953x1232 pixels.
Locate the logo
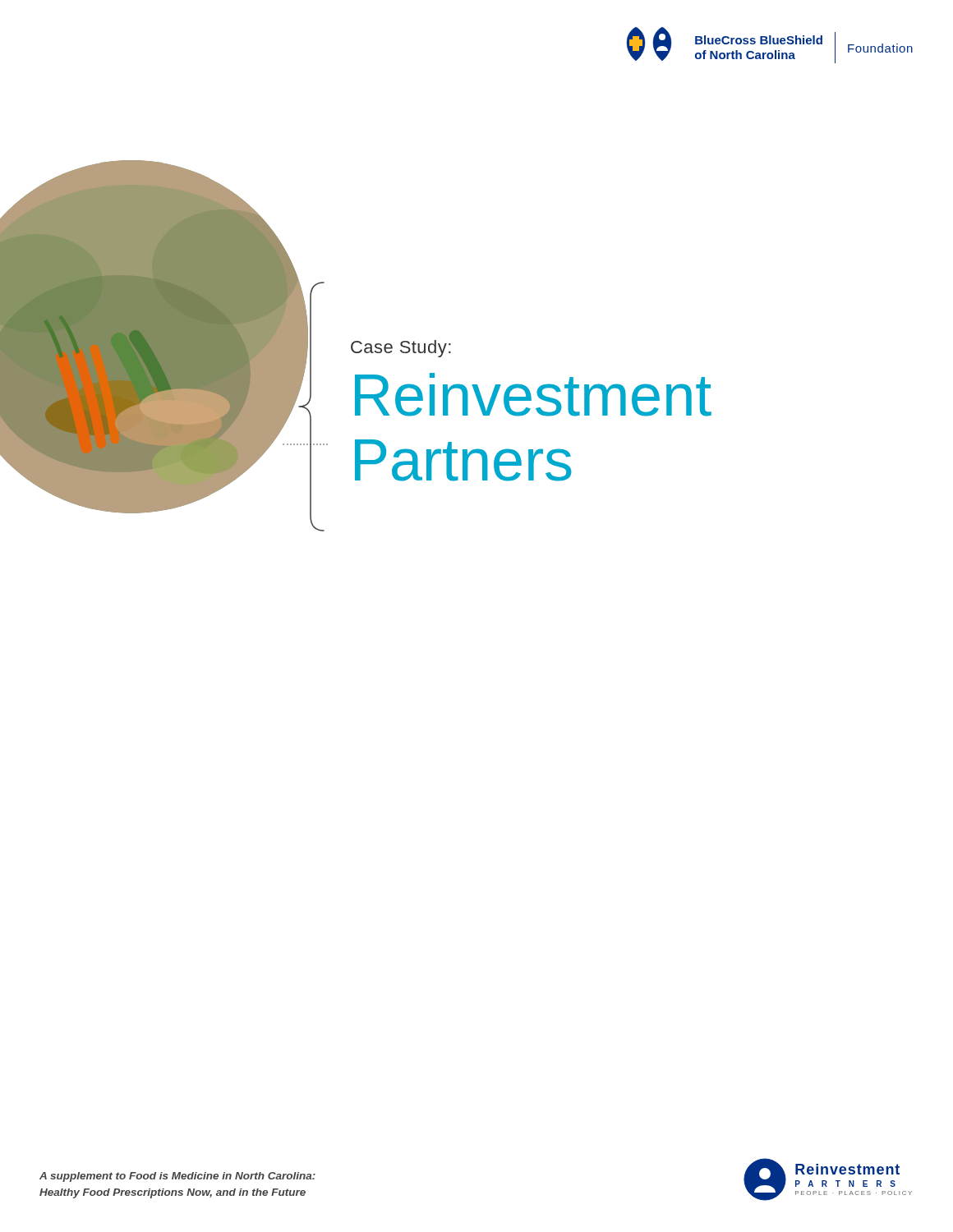pyautogui.click(x=829, y=1179)
